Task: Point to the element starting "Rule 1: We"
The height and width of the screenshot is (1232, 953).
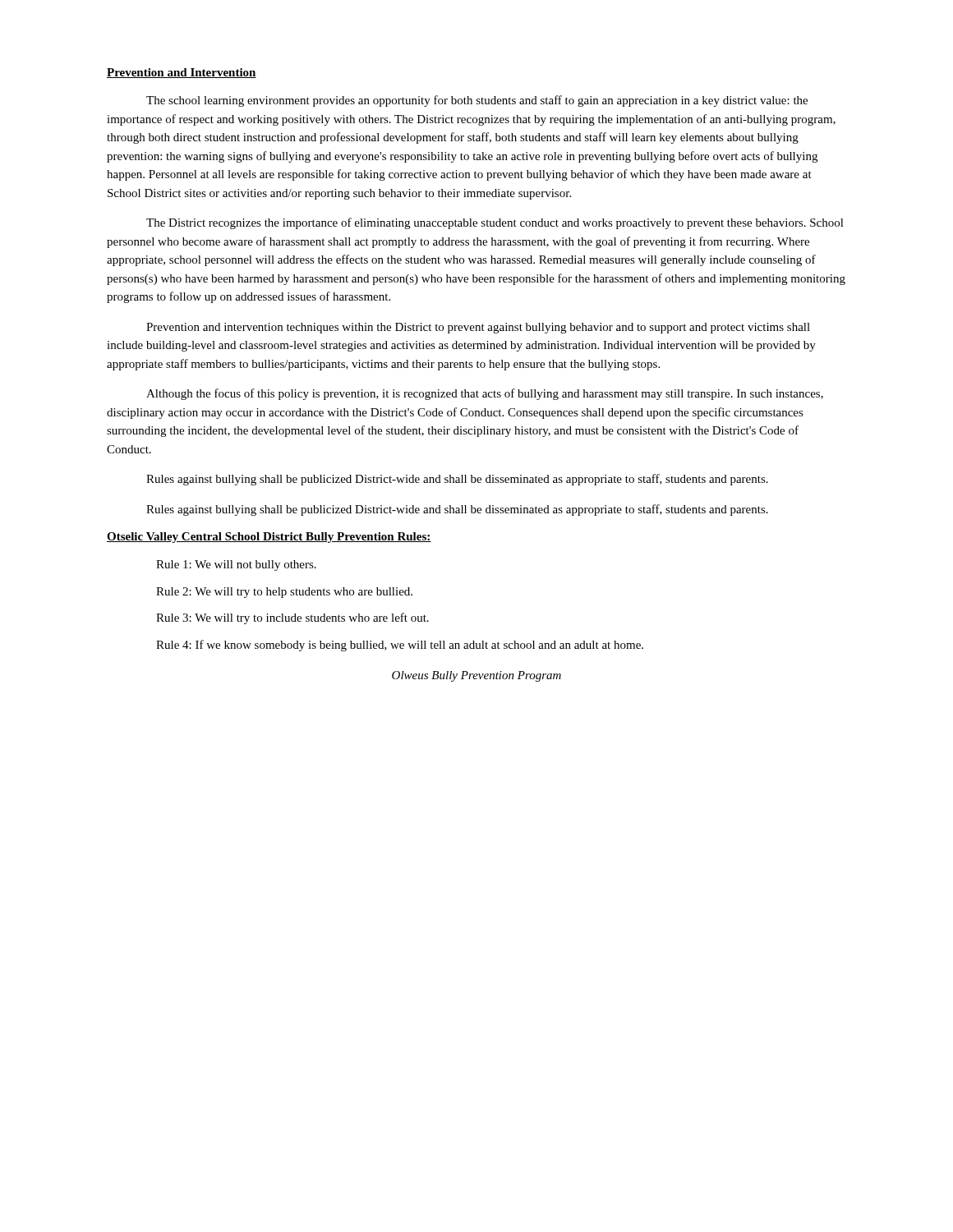Action: point(236,564)
